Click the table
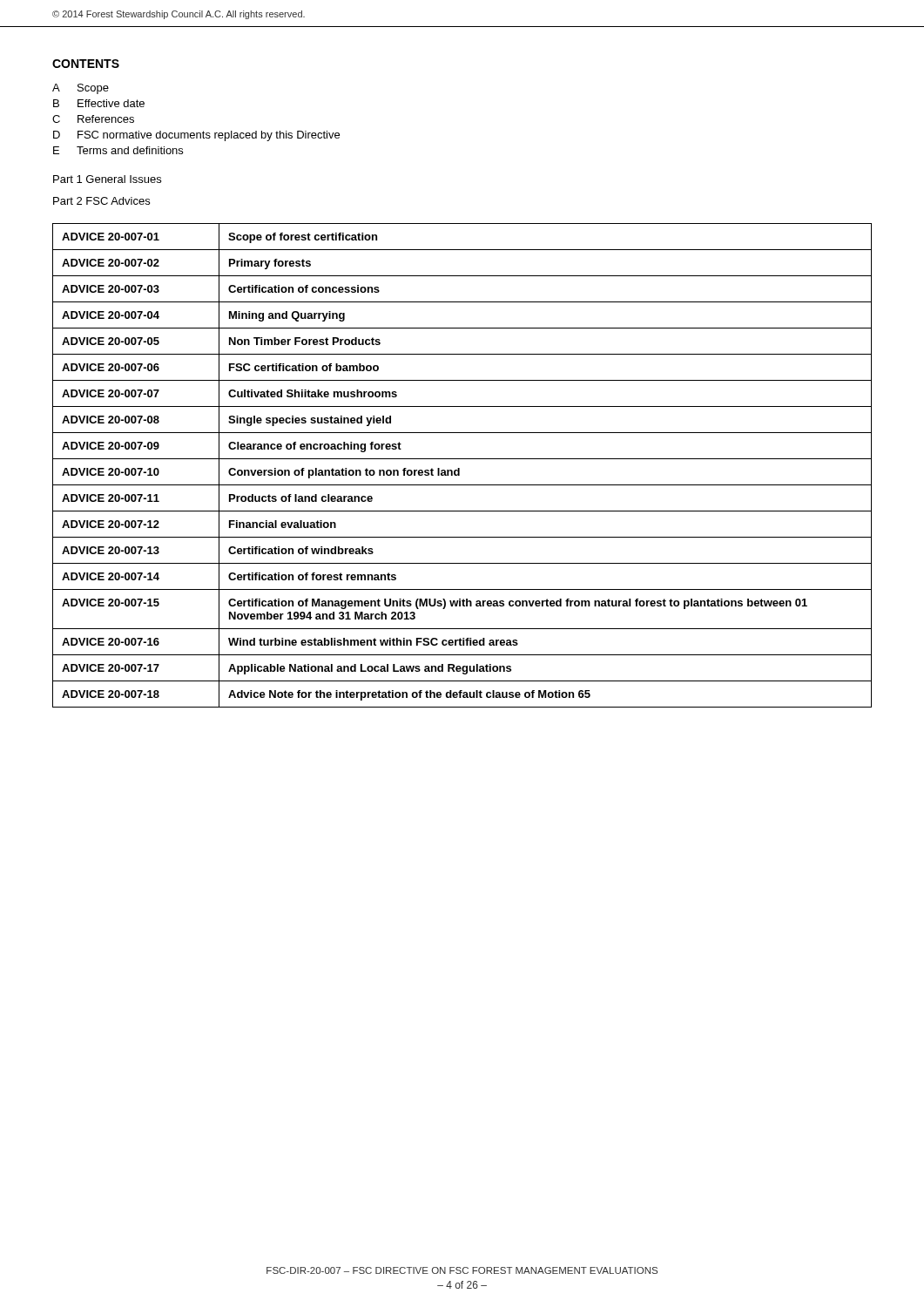Viewport: 924px width, 1307px height. coord(462,465)
